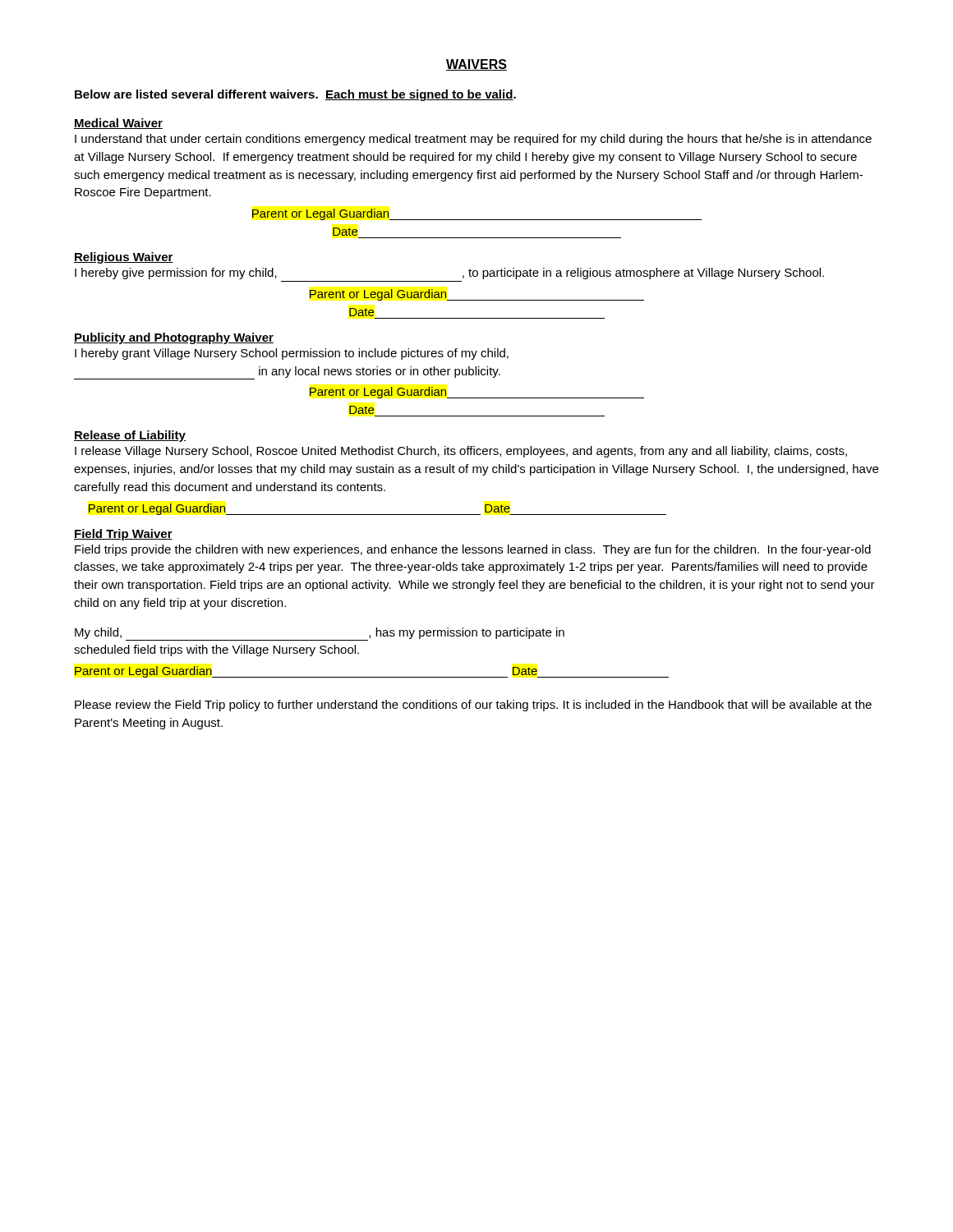Select the text block that reads "I understand that under certain conditions emergency medical"

(x=473, y=165)
